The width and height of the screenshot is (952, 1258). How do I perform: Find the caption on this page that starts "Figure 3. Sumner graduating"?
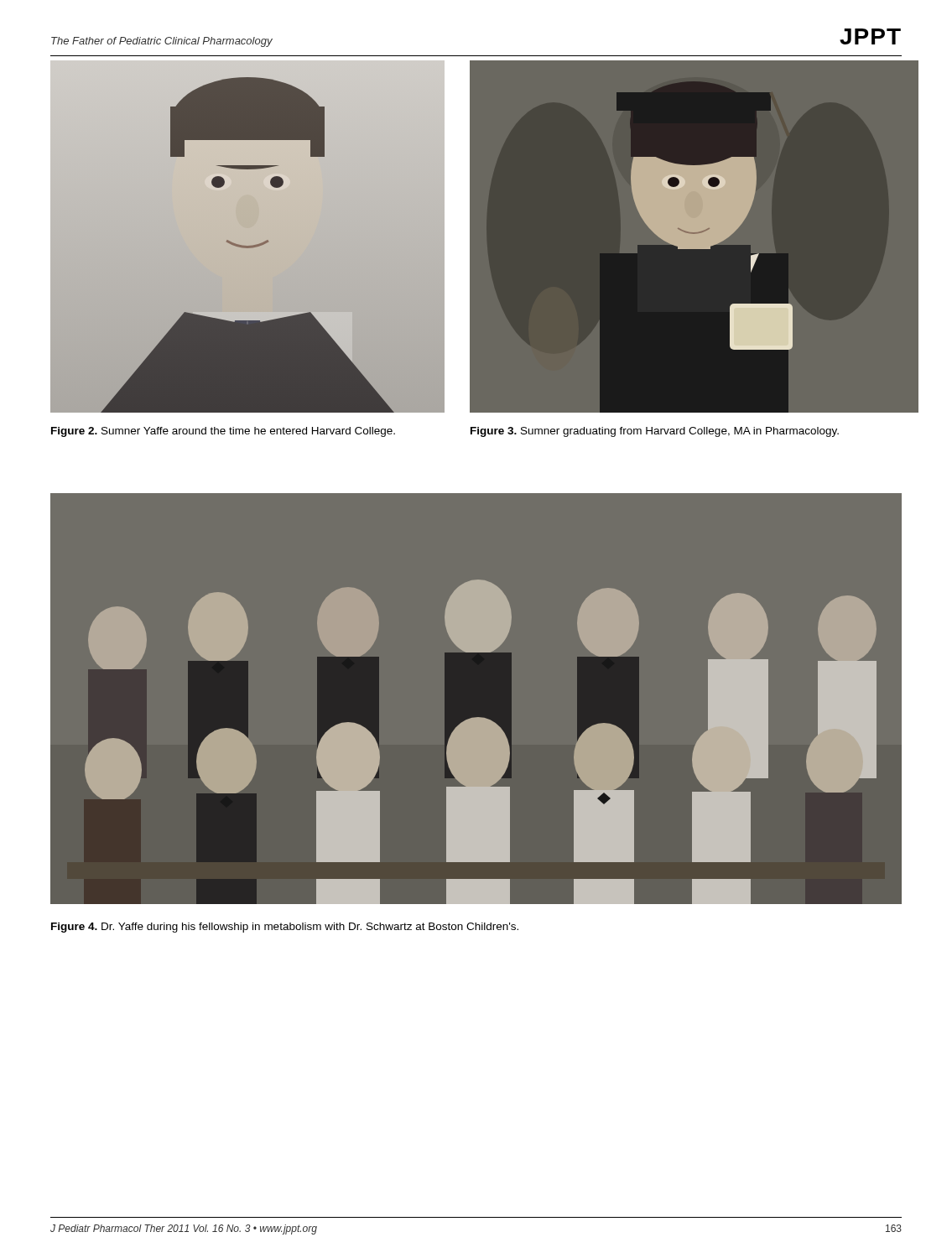[x=655, y=431]
